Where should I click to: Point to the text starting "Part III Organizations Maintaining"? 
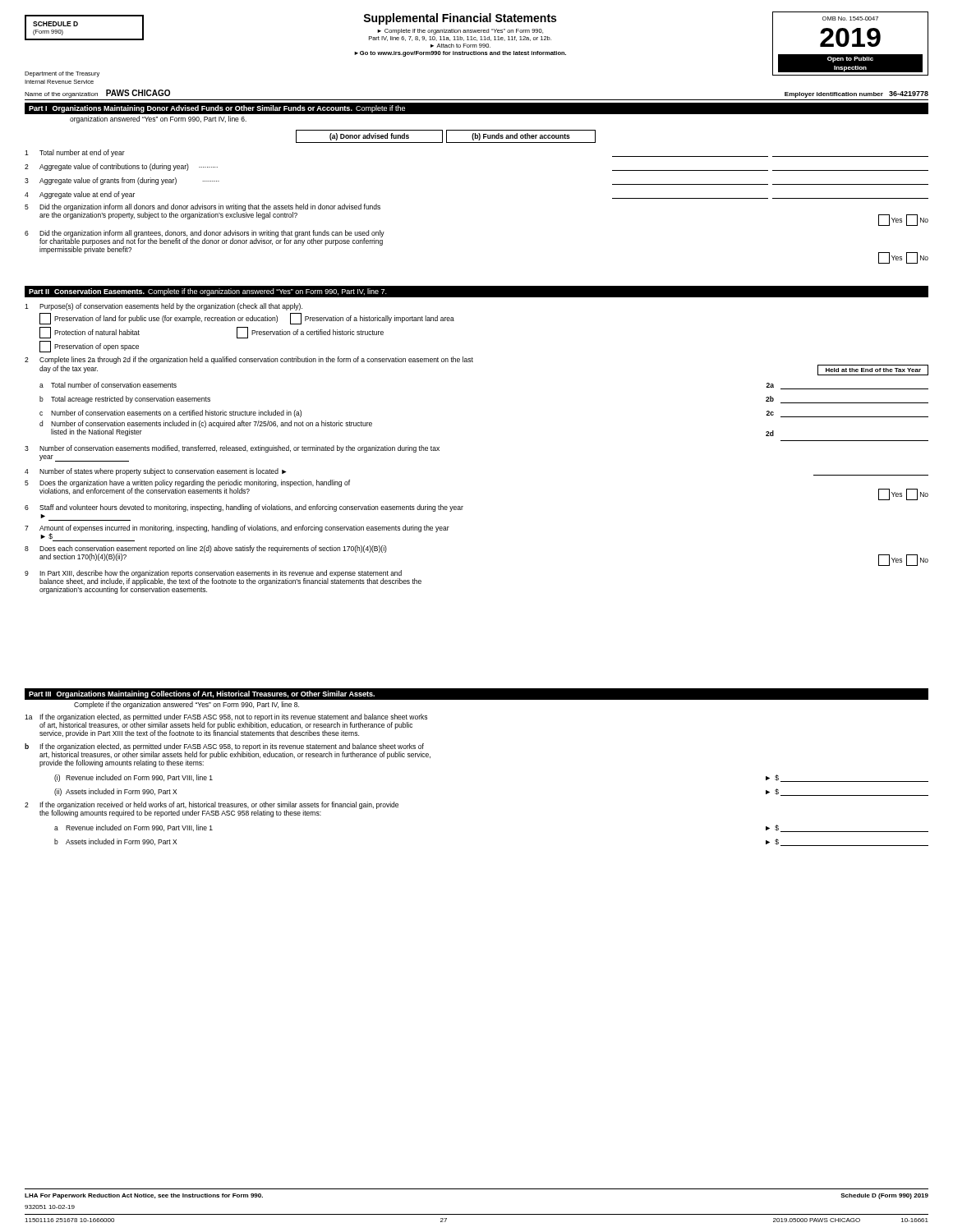(x=202, y=694)
